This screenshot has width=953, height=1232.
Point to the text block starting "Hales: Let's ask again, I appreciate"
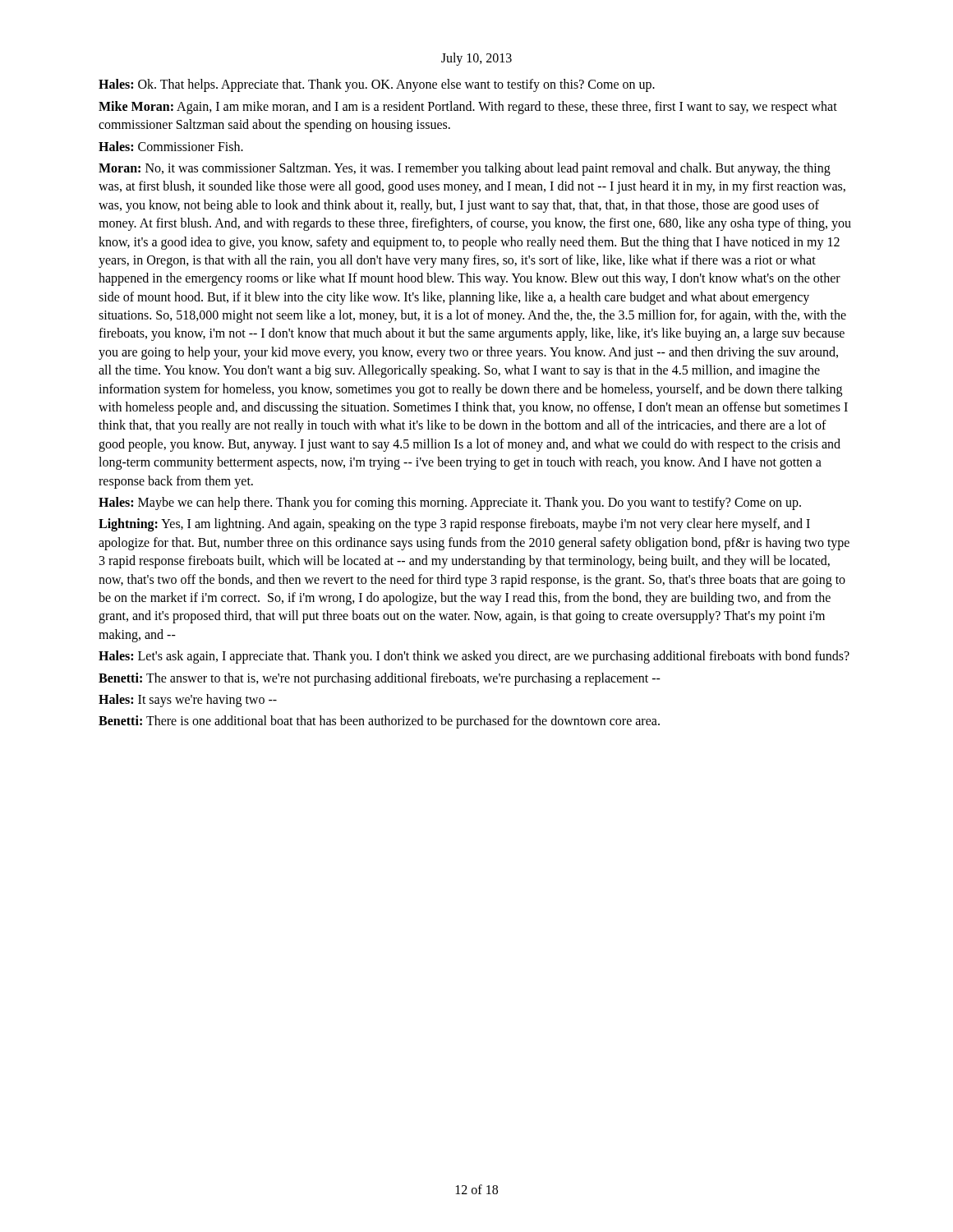coord(474,656)
